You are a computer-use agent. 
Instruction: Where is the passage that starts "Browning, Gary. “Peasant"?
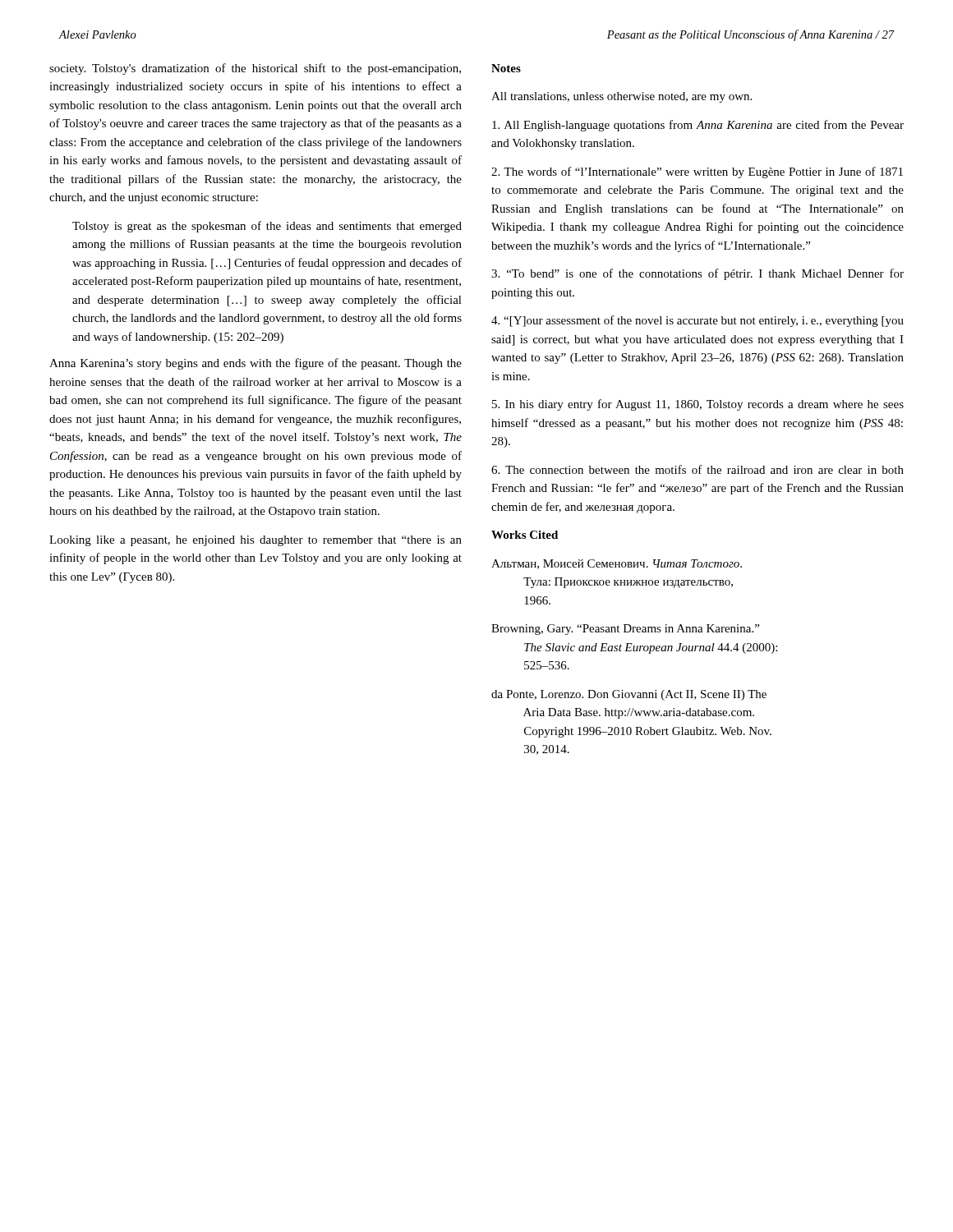click(x=635, y=647)
